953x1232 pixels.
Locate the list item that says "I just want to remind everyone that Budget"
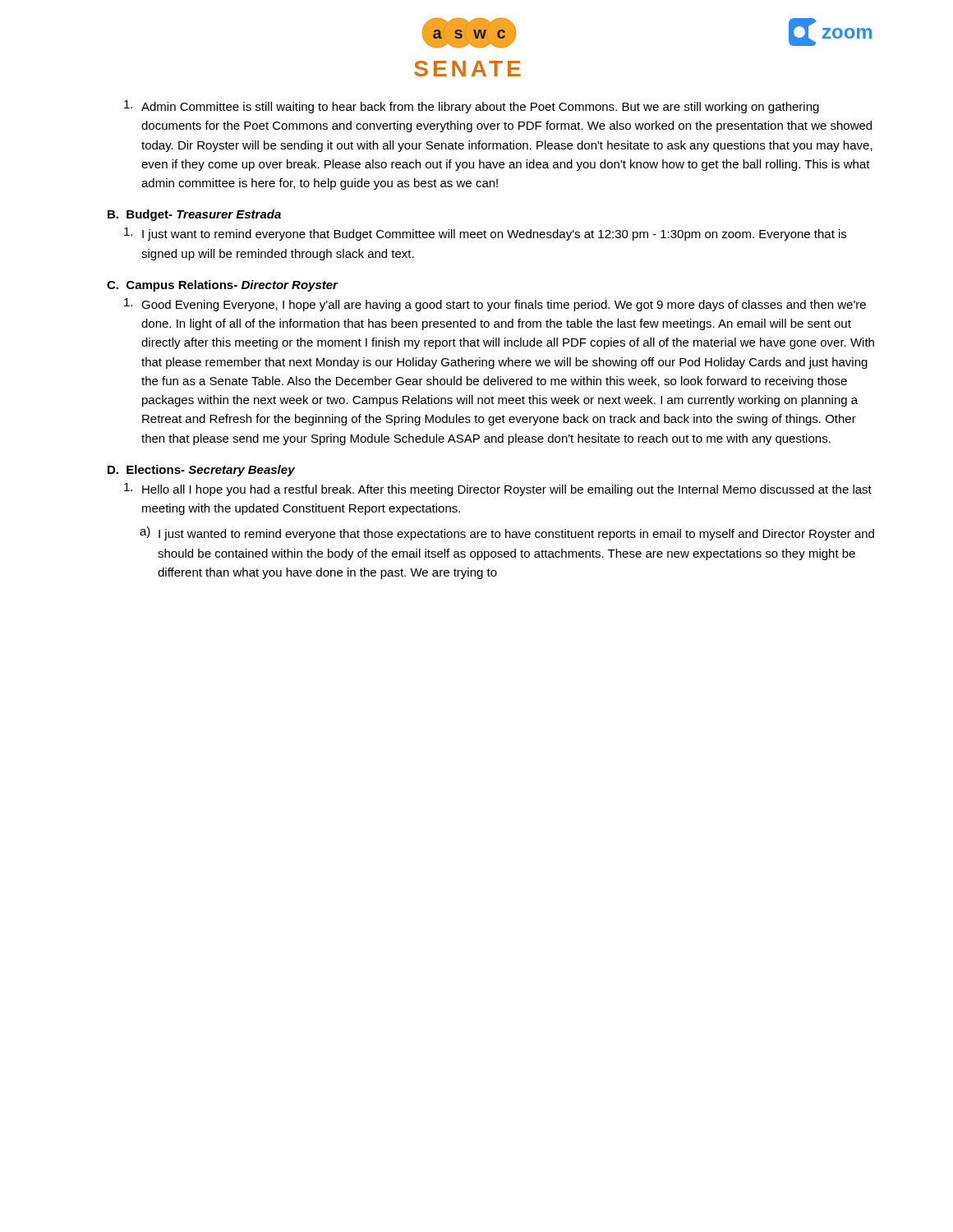pos(501,244)
